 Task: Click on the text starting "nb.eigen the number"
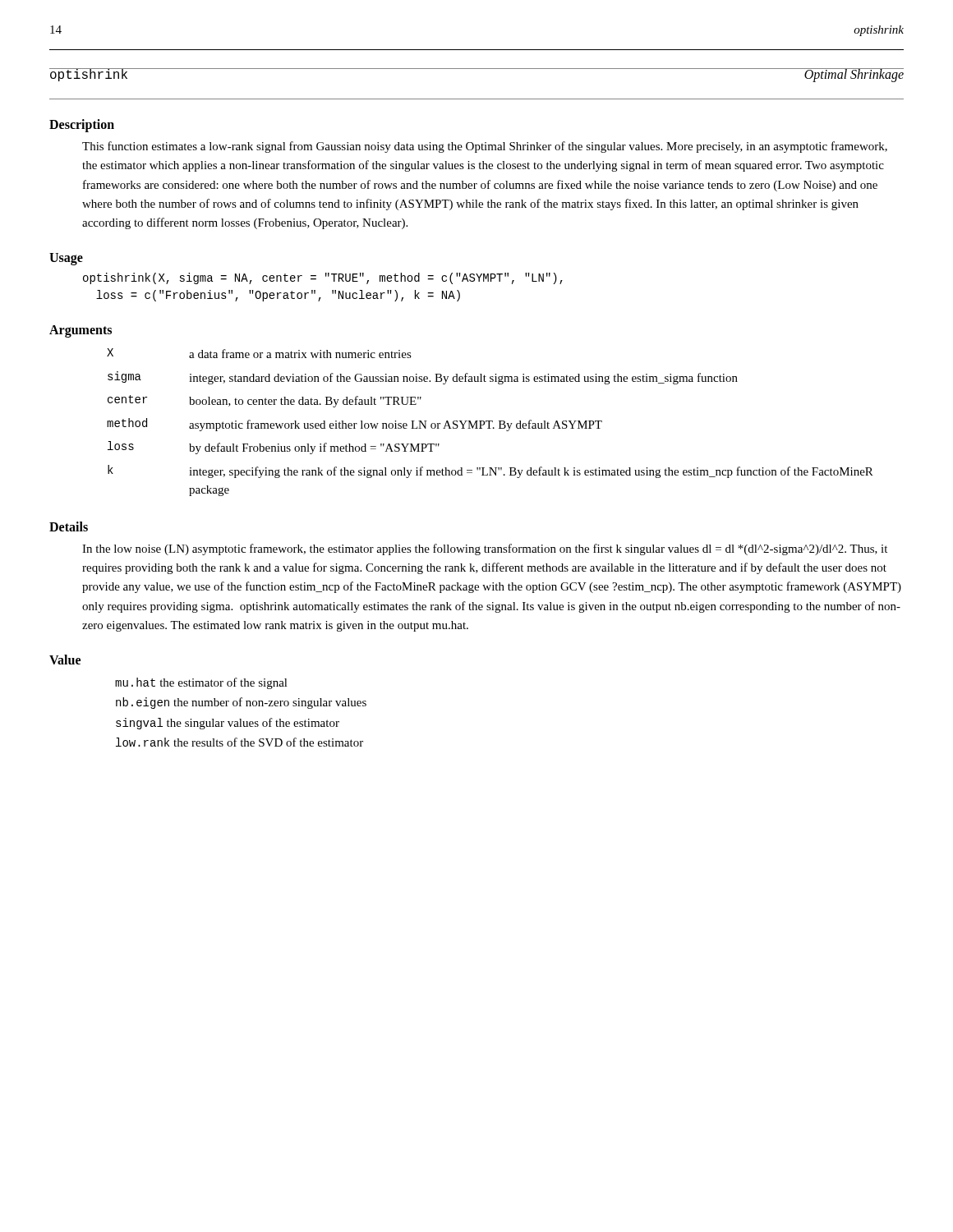(x=241, y=703)
